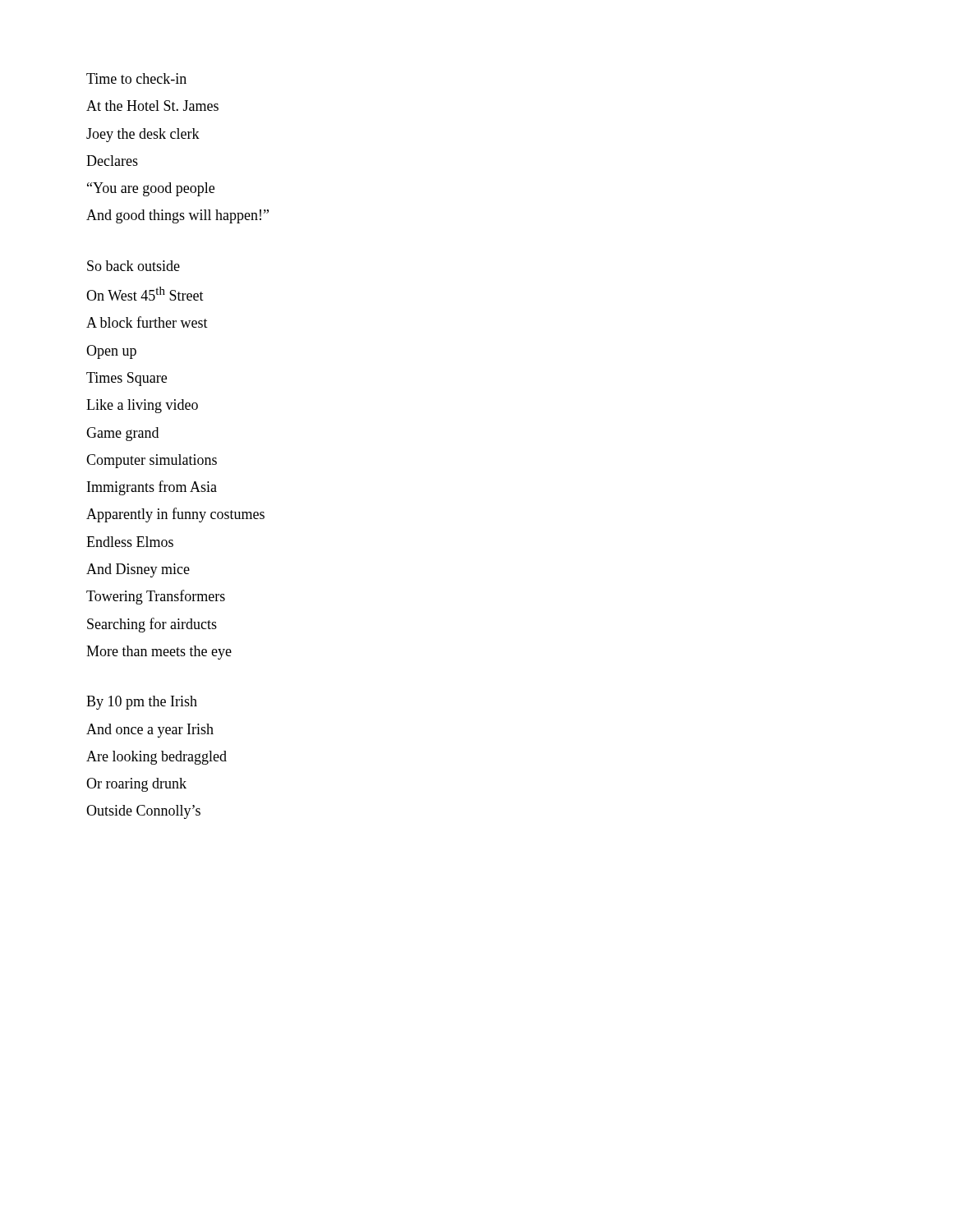
Task: Click on the text block containing "By 10 pm the Irish"
Action: [x=142, y=703]
